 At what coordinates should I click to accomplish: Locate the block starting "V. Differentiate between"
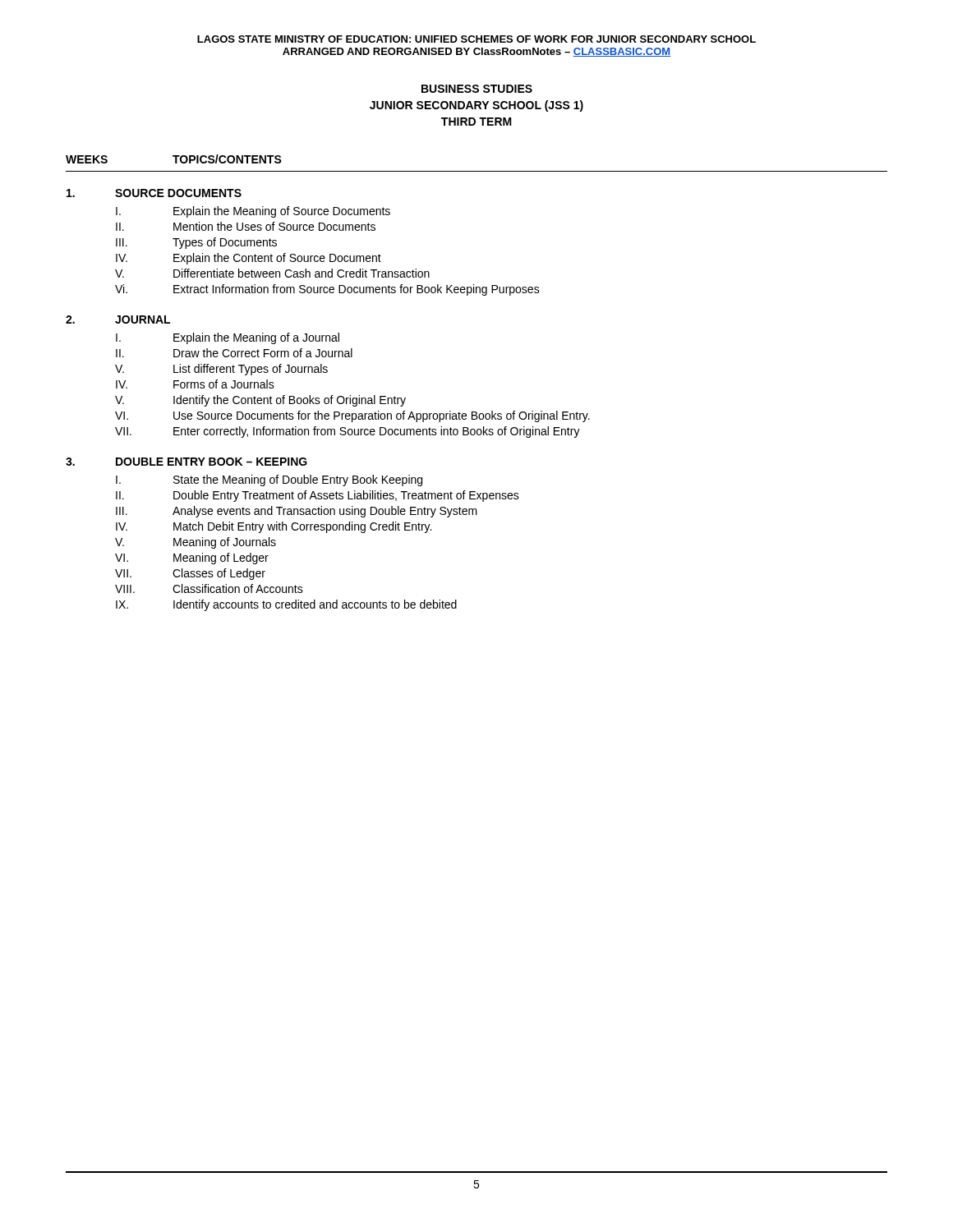(501, 274)
